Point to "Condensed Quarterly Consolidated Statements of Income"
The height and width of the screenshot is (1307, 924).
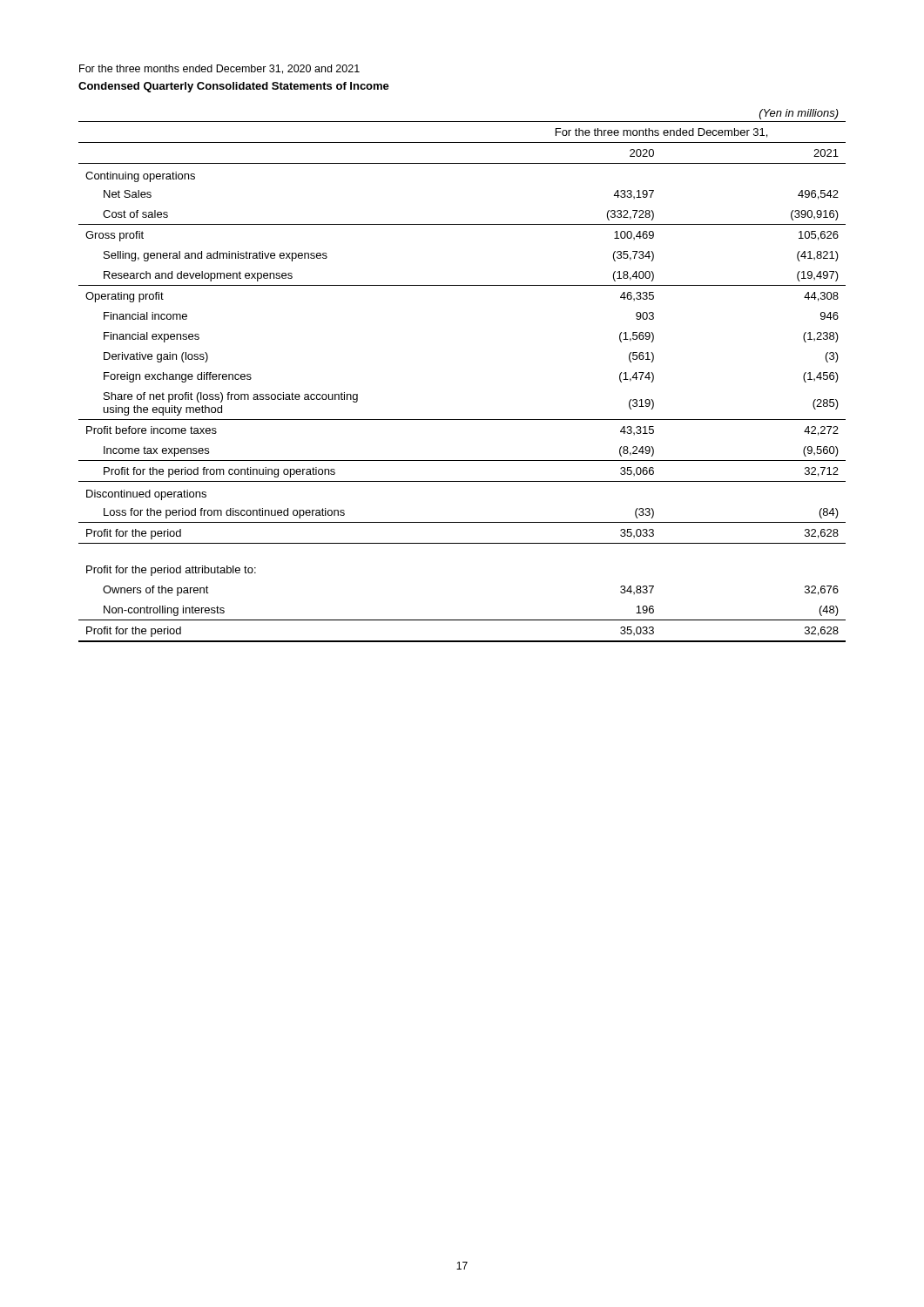coord(234,86)
